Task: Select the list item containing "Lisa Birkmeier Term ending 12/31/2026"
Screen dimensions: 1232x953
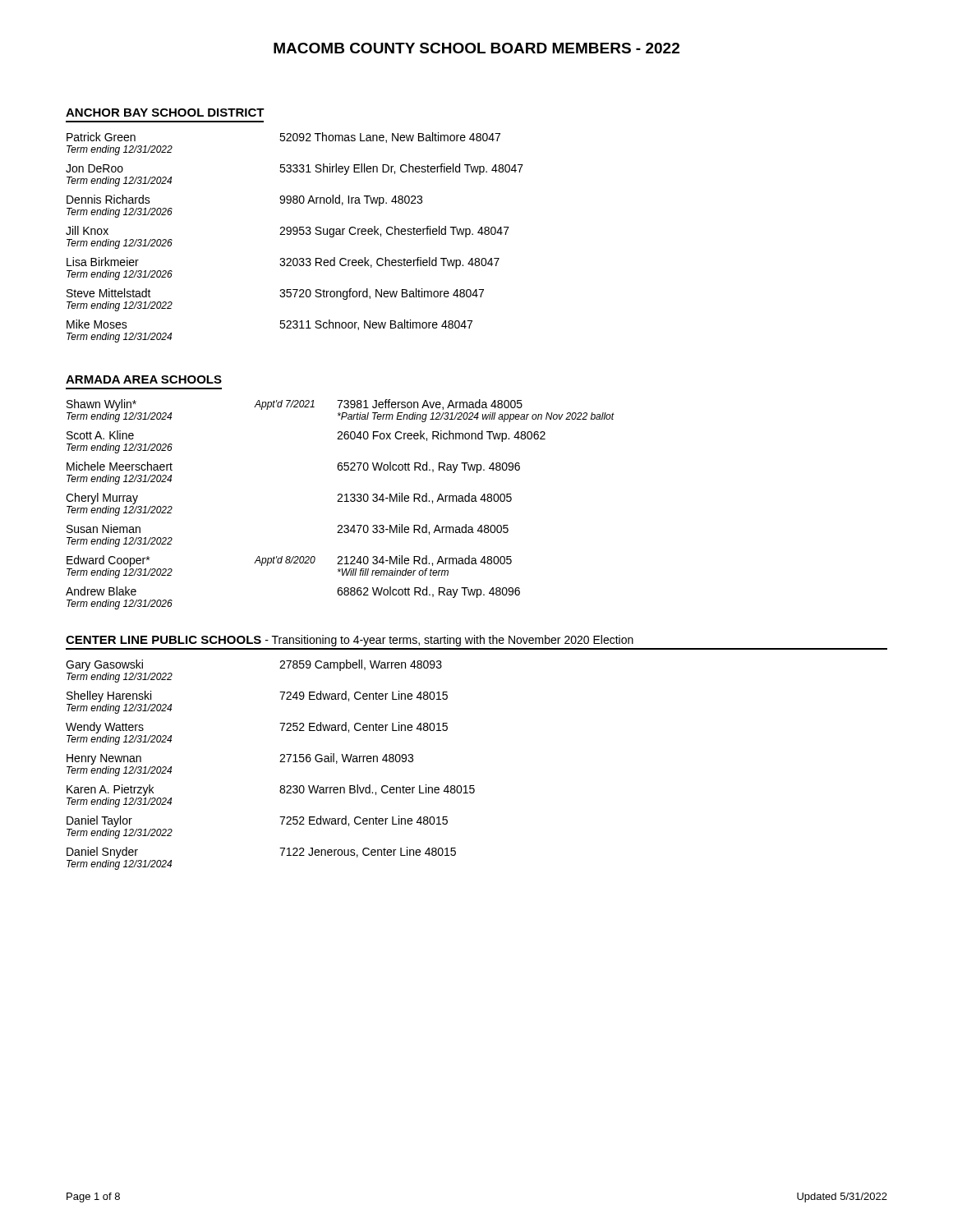Action: click(x=476, y=268)
